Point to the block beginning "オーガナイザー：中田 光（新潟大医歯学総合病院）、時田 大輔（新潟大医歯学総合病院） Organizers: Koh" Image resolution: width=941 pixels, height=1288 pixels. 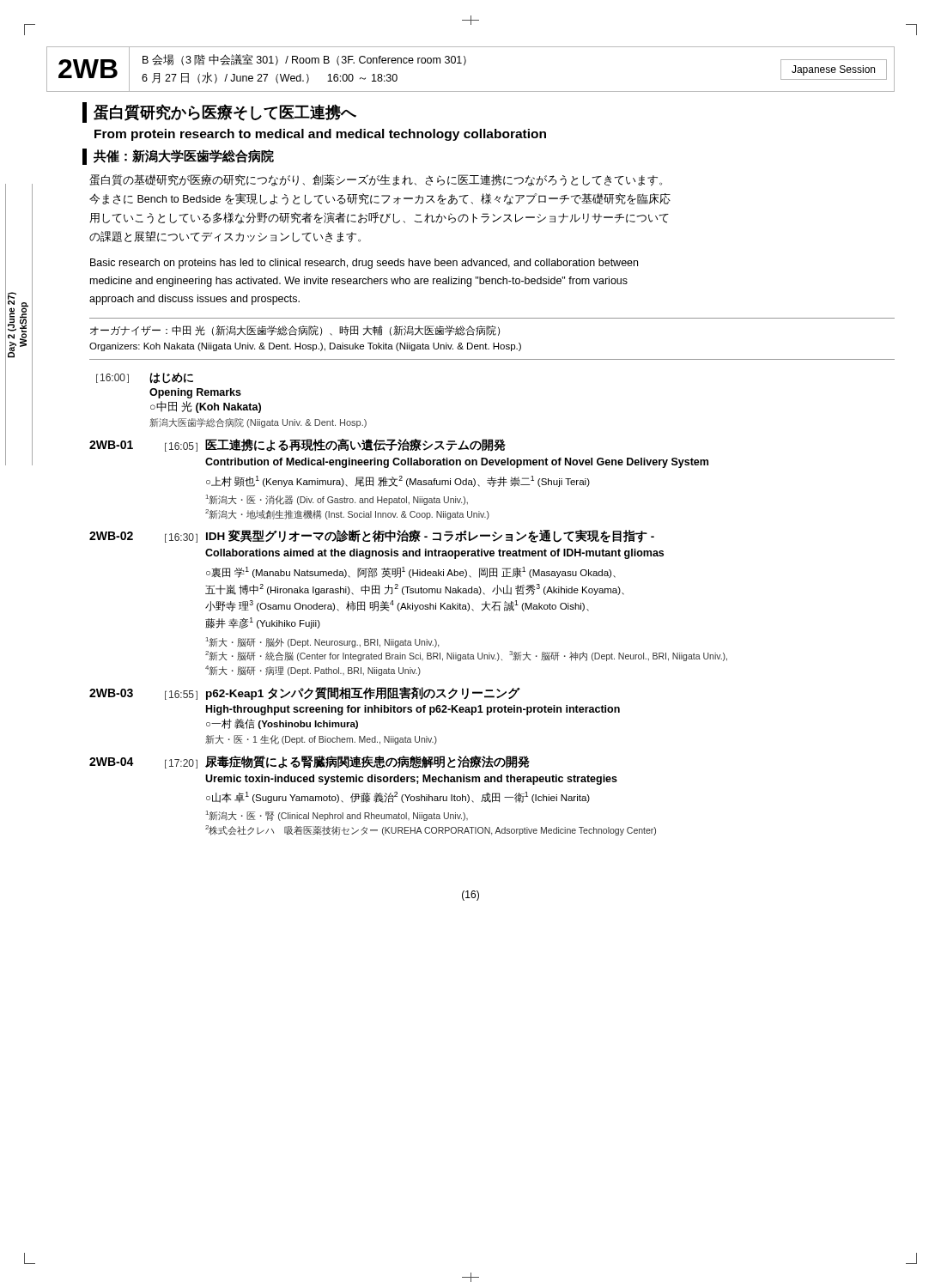pyautogui.click(x=305, y=338)
